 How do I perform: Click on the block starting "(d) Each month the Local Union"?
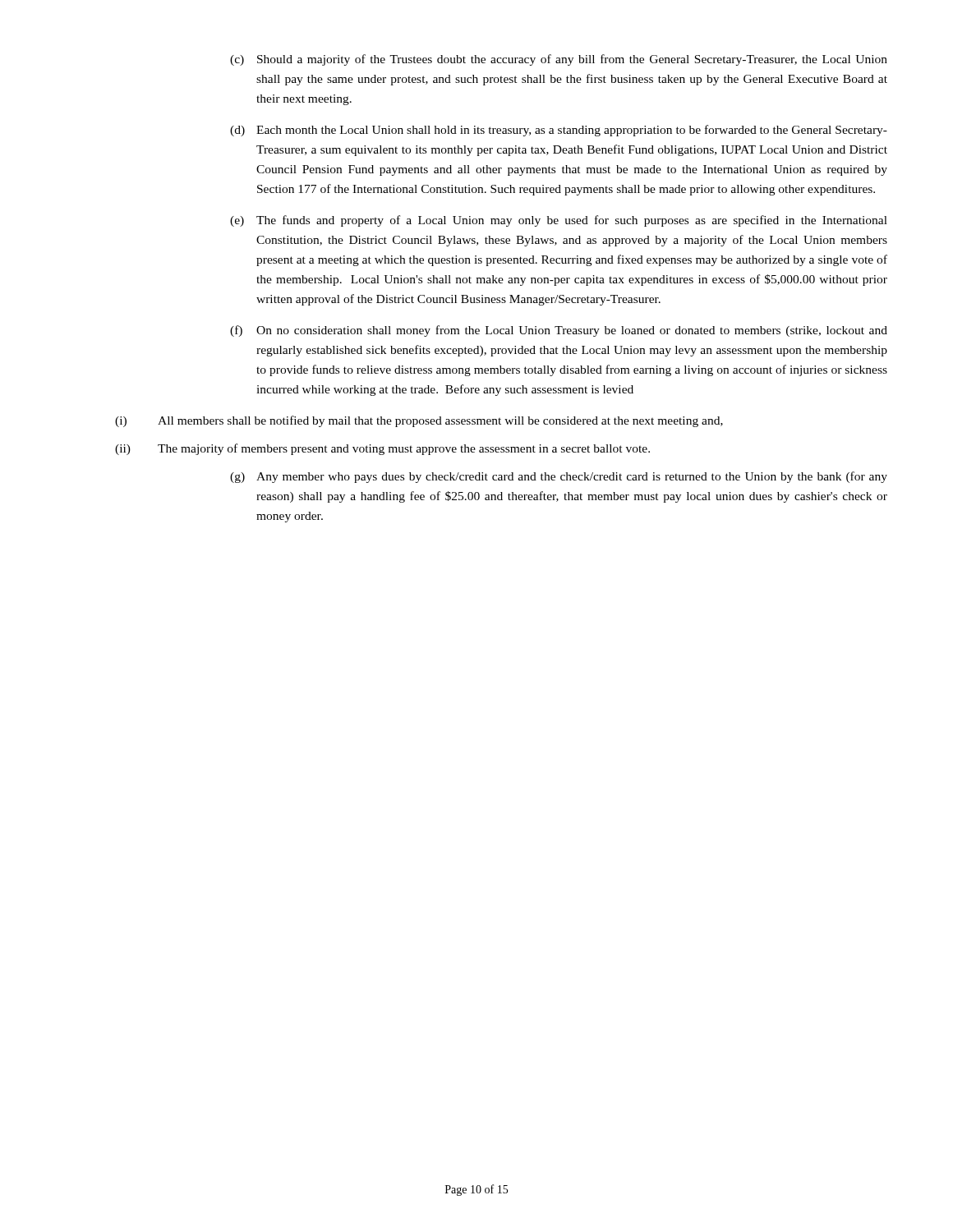(x=559, y=159)
